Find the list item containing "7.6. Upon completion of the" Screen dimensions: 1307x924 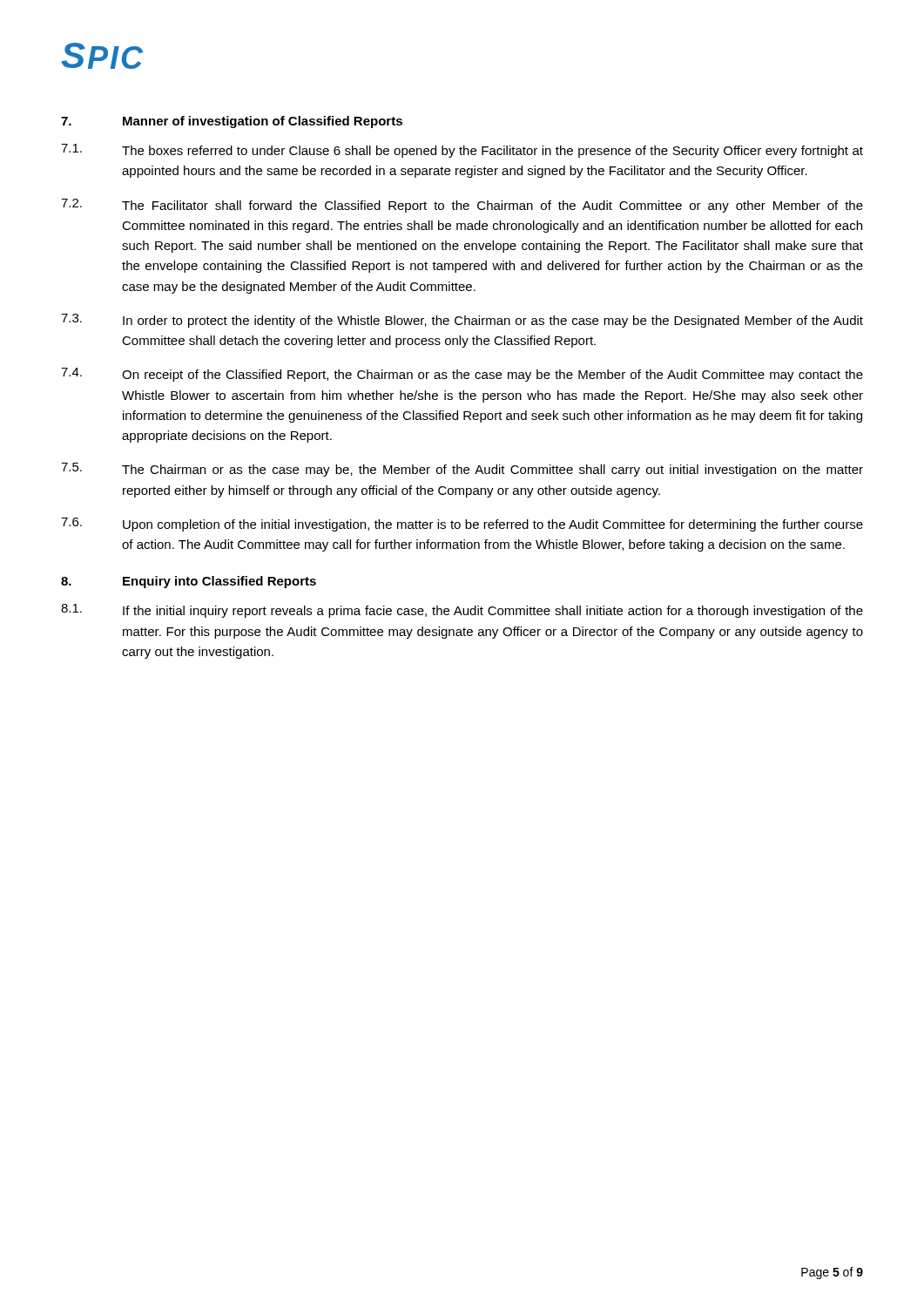pyautogui.click(x=462, y=534)
